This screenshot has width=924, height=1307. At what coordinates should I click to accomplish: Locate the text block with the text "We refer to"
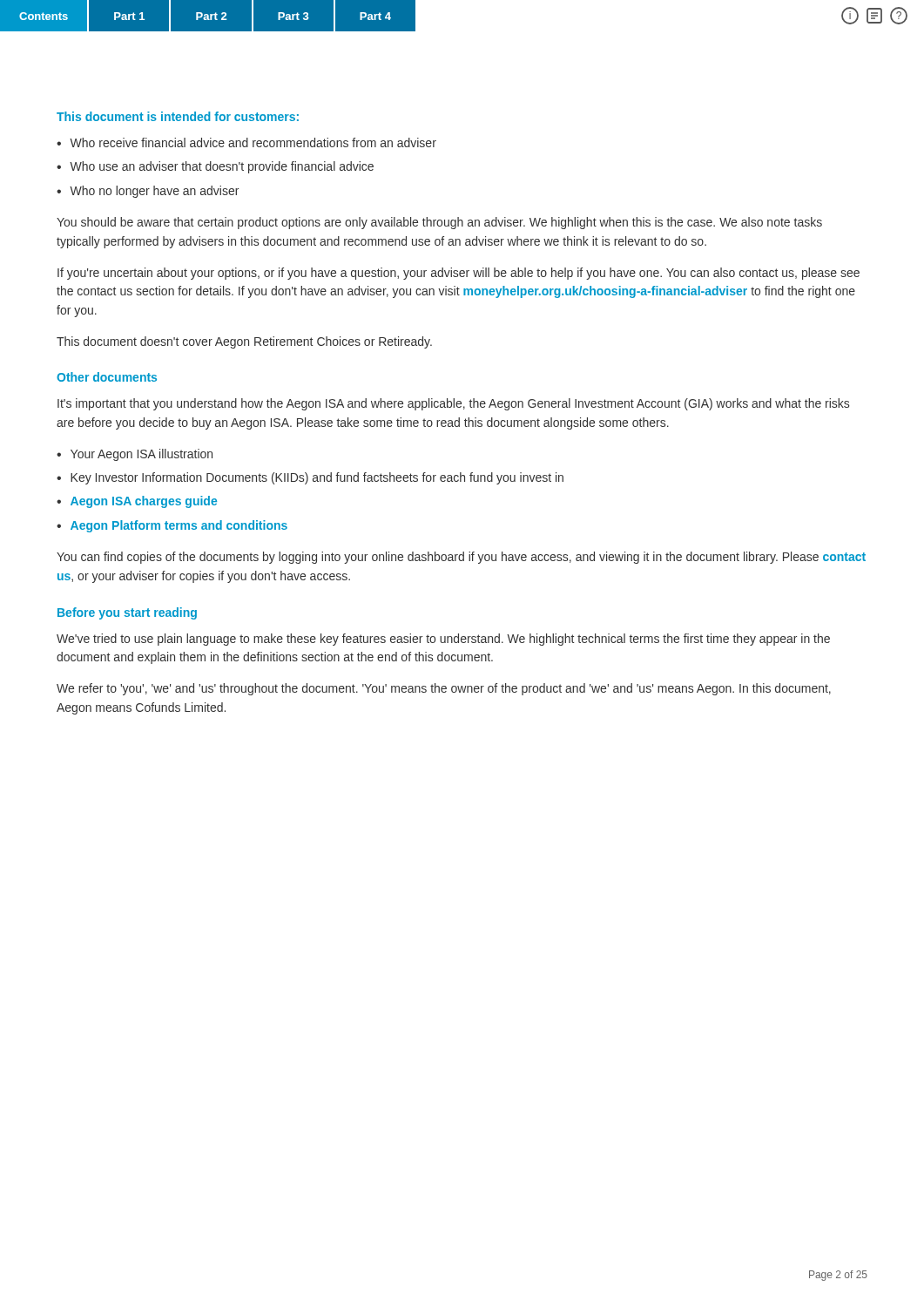click(444, 698)
